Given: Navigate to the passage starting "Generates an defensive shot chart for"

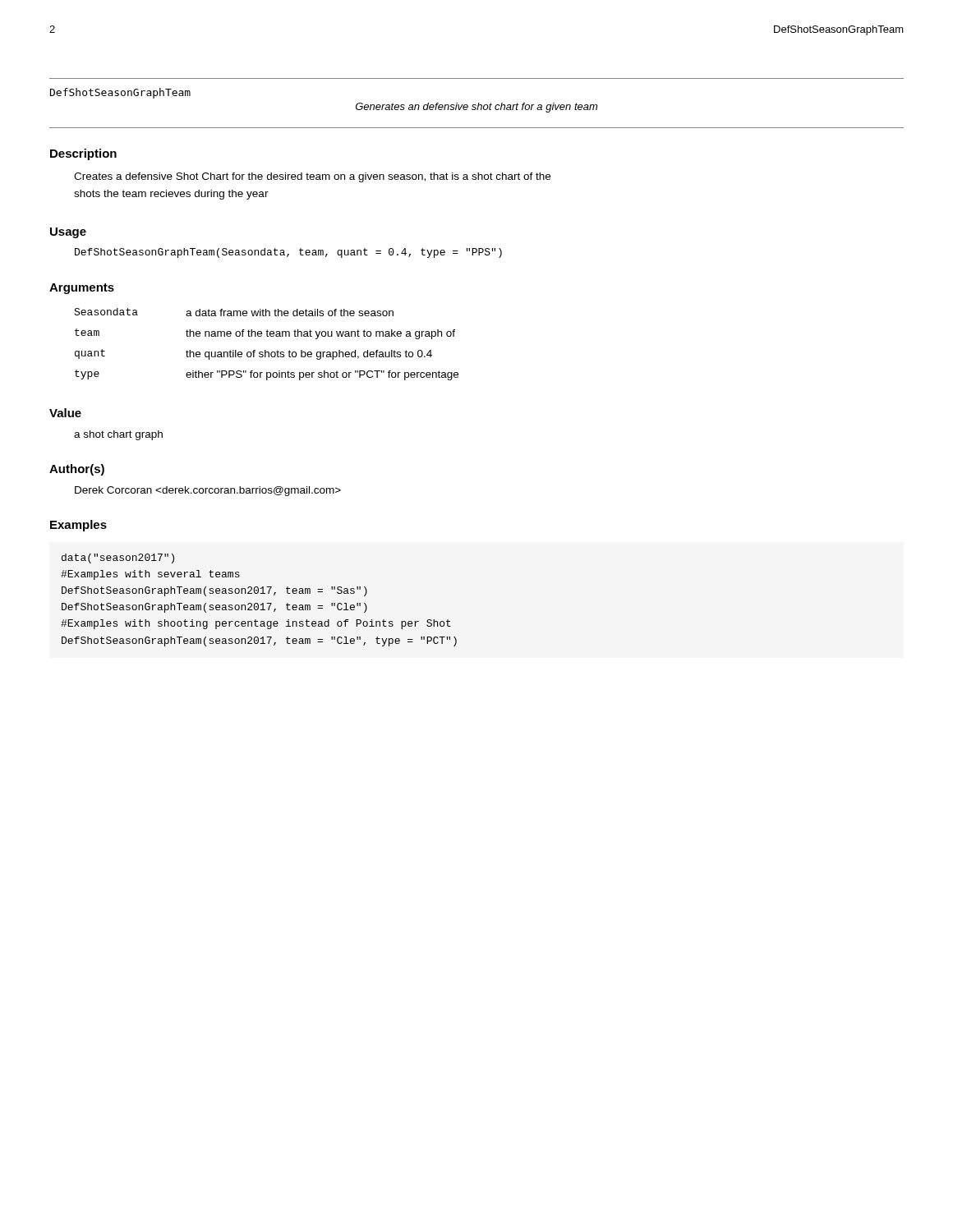Looking at the screenshot, I should click(x=476, y=106).
